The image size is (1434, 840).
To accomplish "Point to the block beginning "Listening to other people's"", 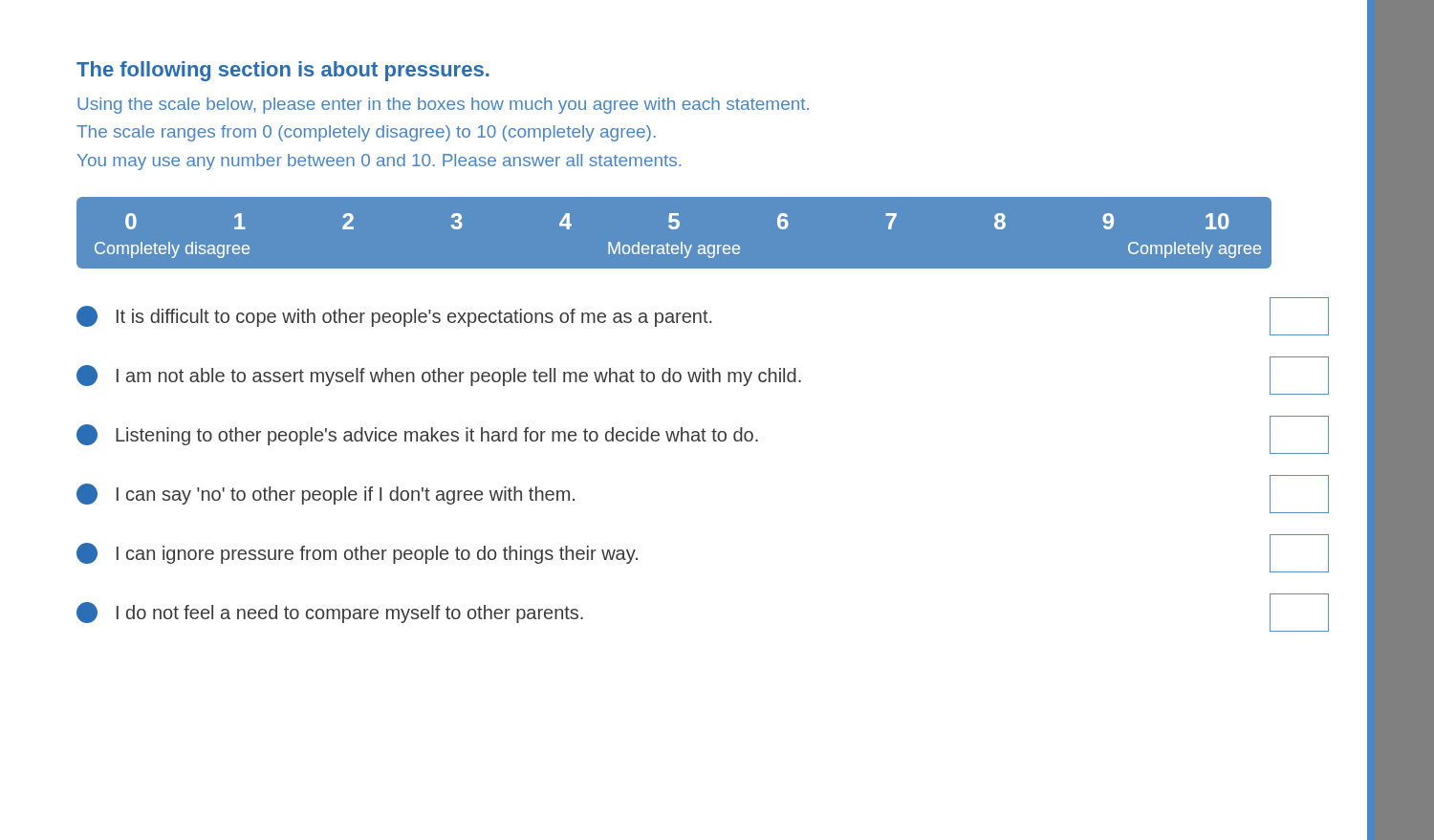I will (703, 435).
